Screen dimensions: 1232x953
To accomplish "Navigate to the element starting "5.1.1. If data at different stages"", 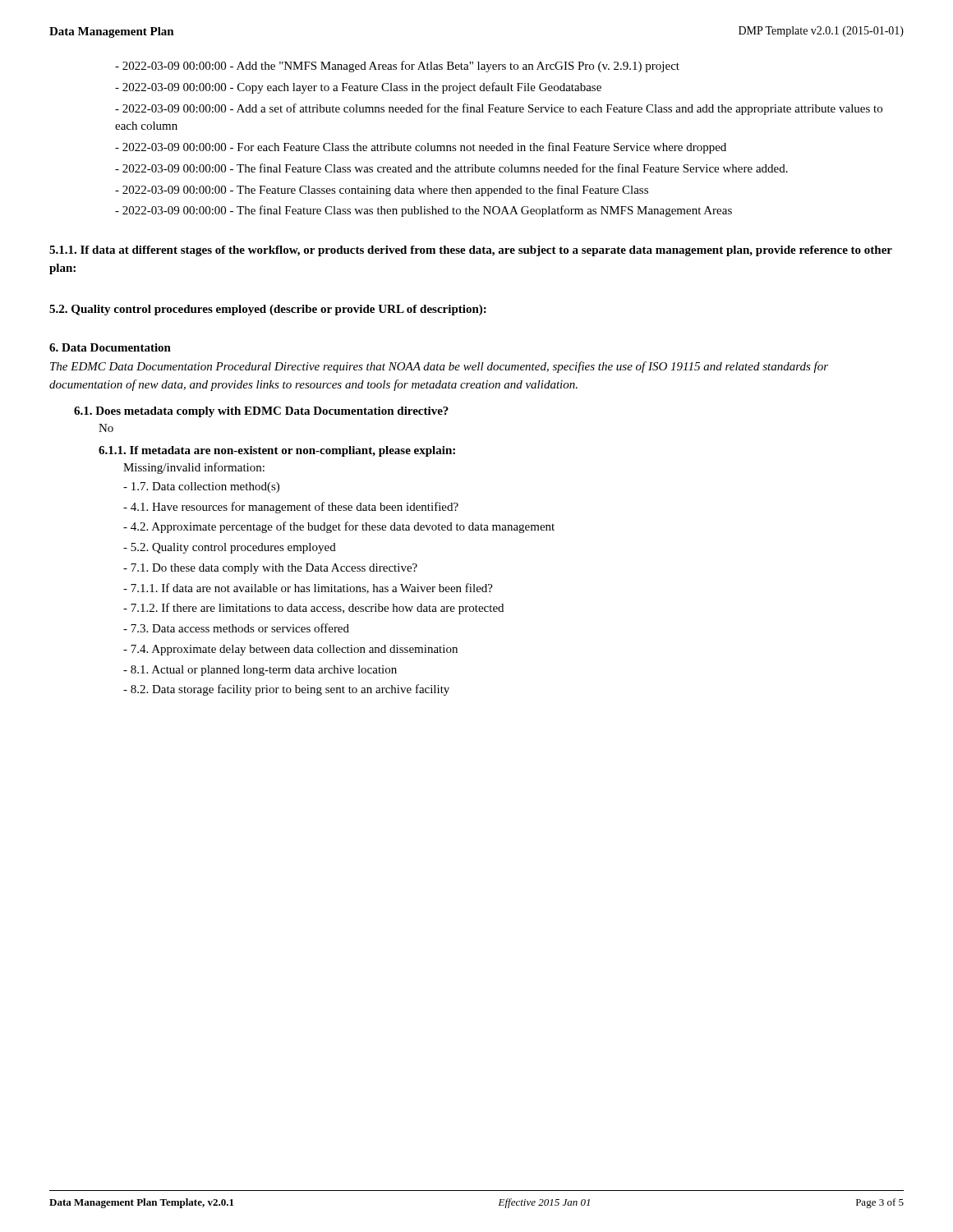I will [471, 259].
